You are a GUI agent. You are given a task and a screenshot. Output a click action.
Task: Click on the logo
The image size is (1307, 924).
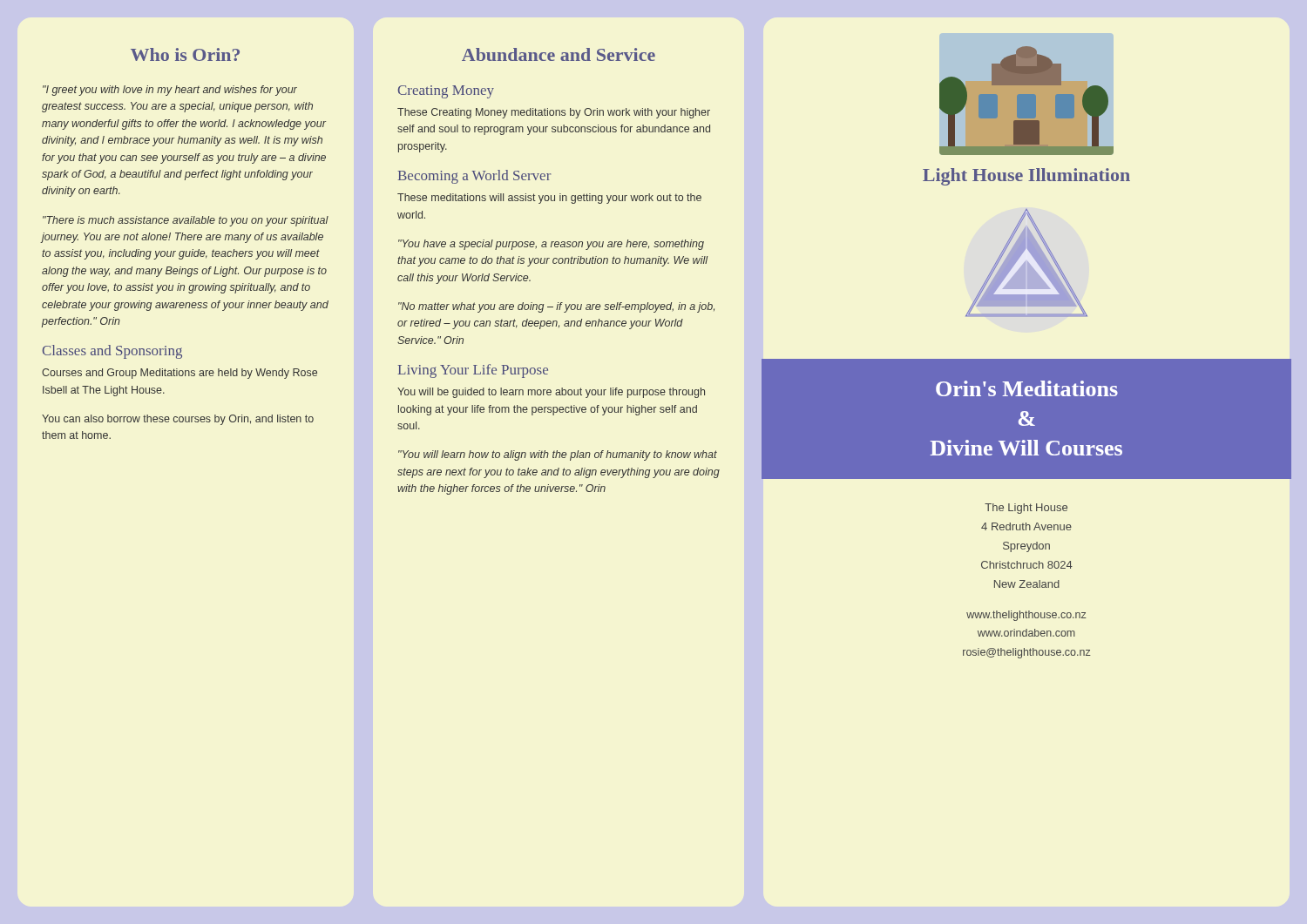[1026, 270]
